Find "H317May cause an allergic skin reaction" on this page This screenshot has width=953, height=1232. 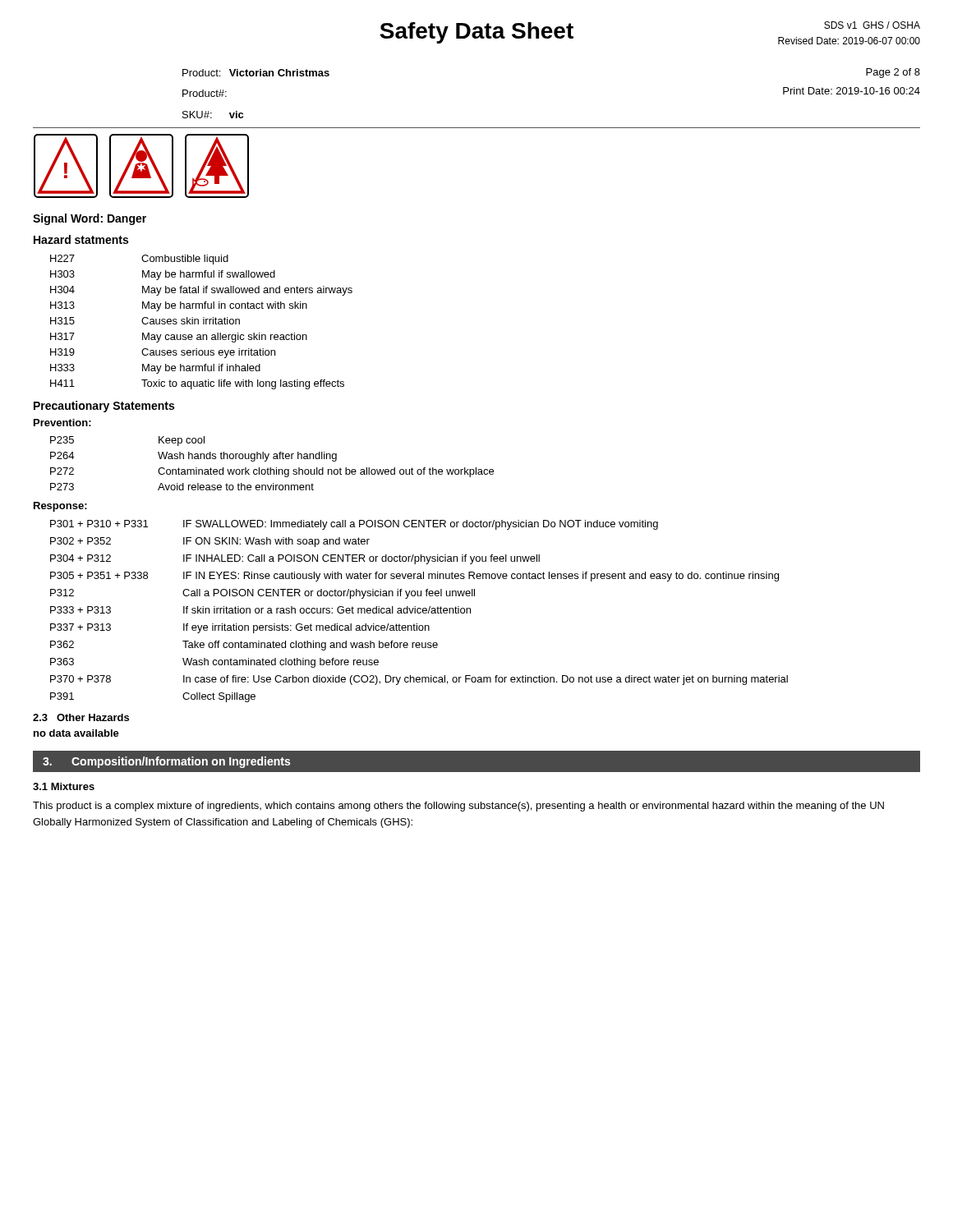pos(179,338)
